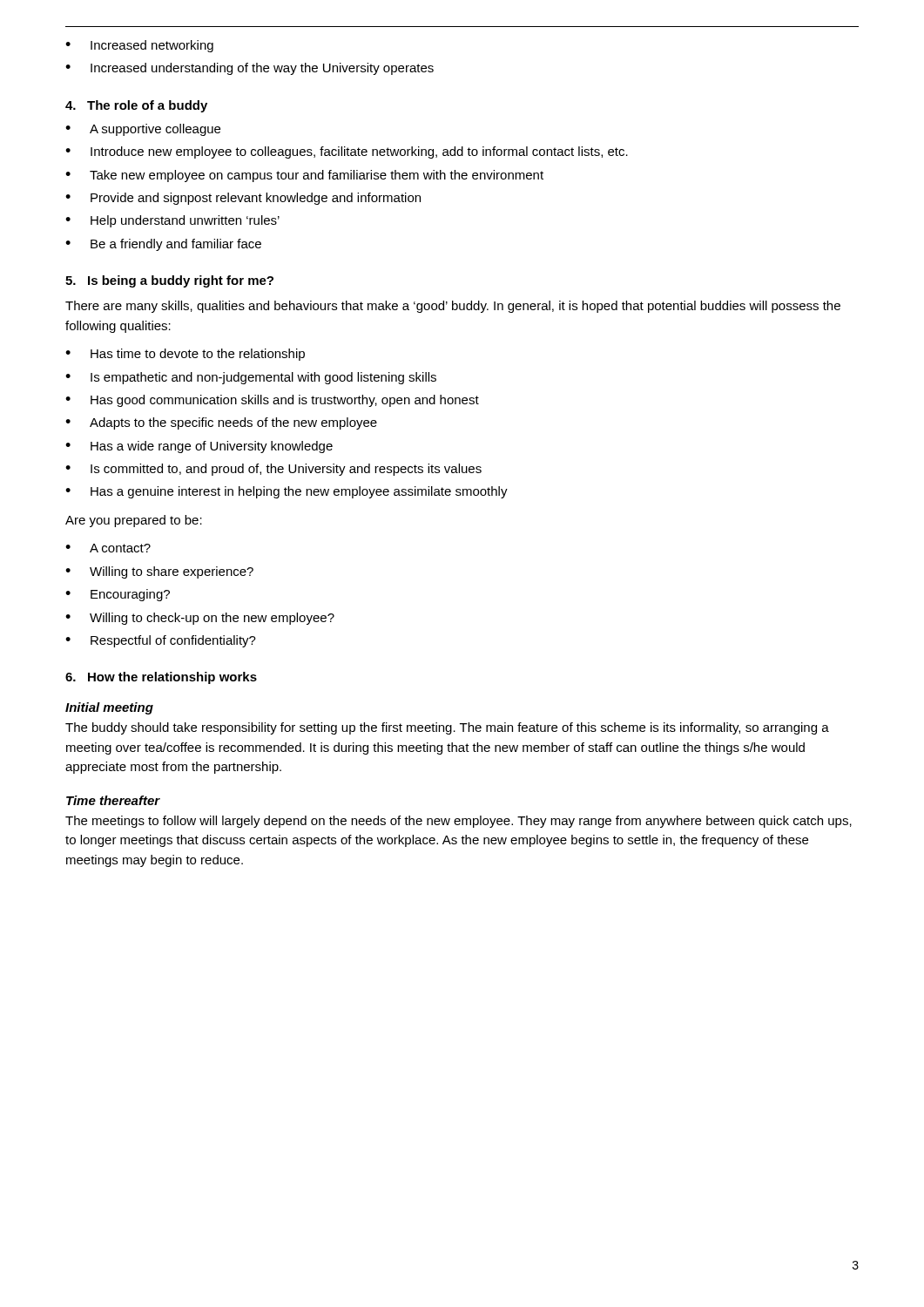Point to "• Provide and signpost relevant knowledge and information"
The image size is (924, 1307).
click(x=243, y=199)
